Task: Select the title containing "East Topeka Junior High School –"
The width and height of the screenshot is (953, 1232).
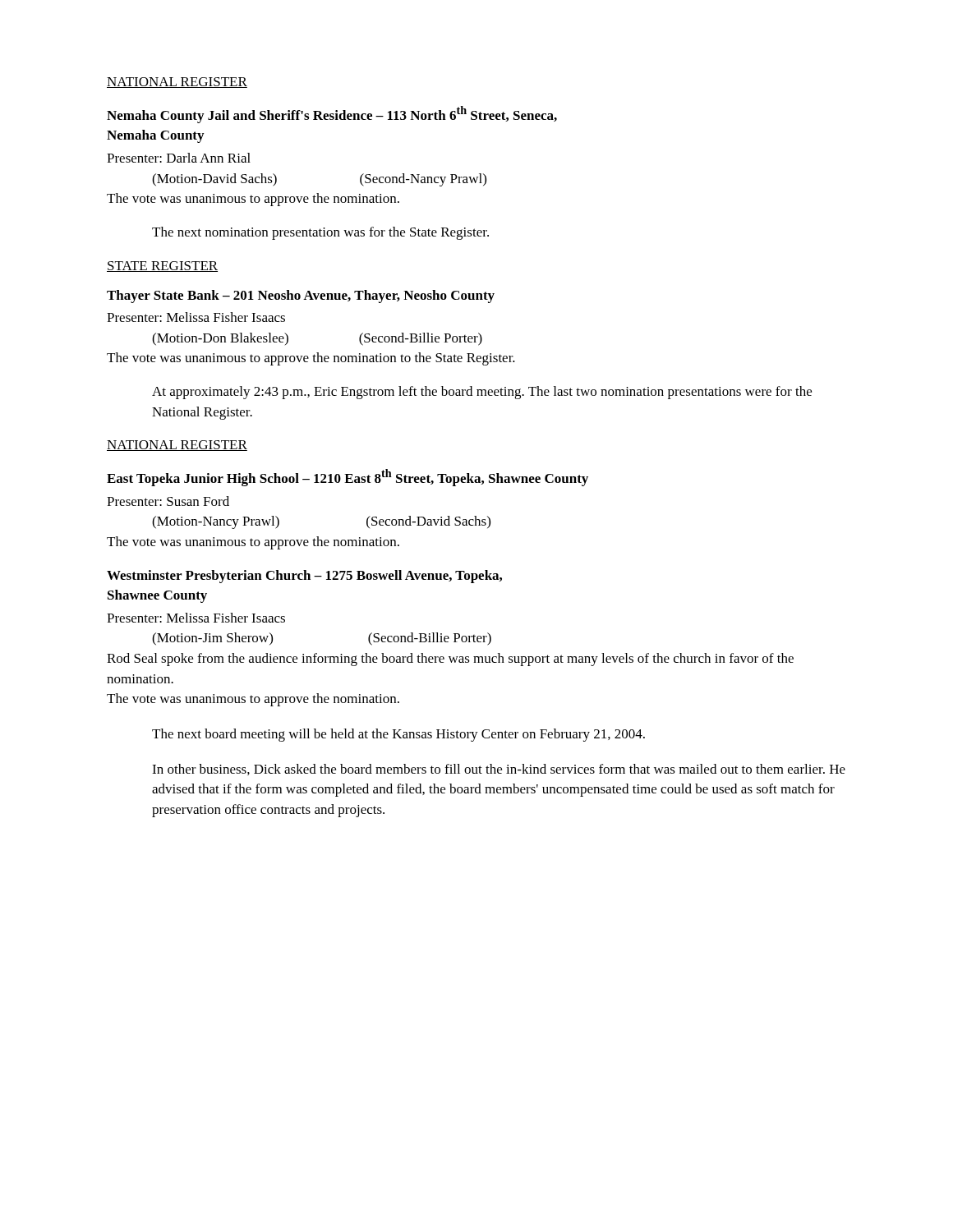Action: [348, 477]
